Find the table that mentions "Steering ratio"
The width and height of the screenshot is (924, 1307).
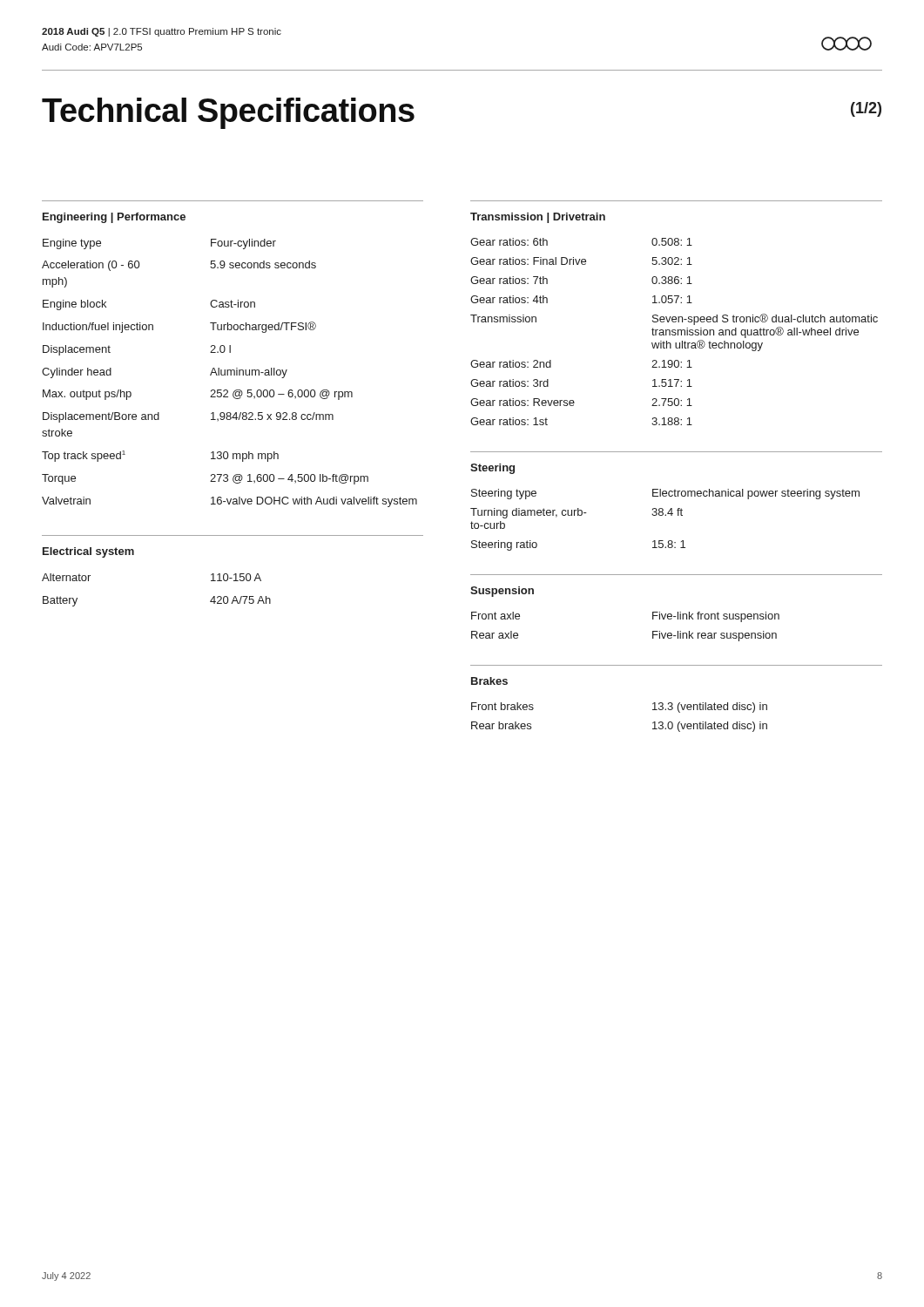tap(676, 518)
